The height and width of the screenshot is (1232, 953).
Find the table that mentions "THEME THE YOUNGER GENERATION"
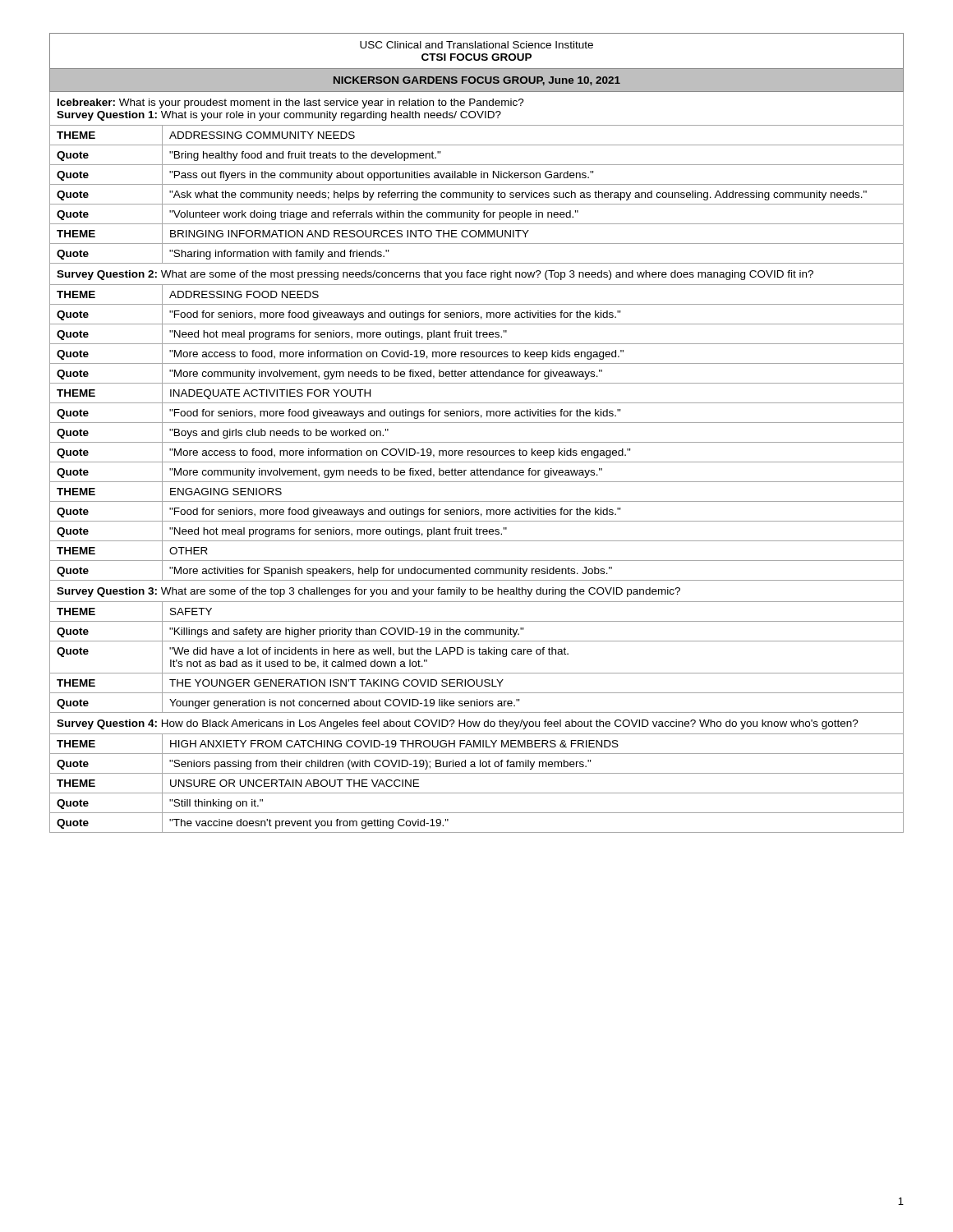476,683
